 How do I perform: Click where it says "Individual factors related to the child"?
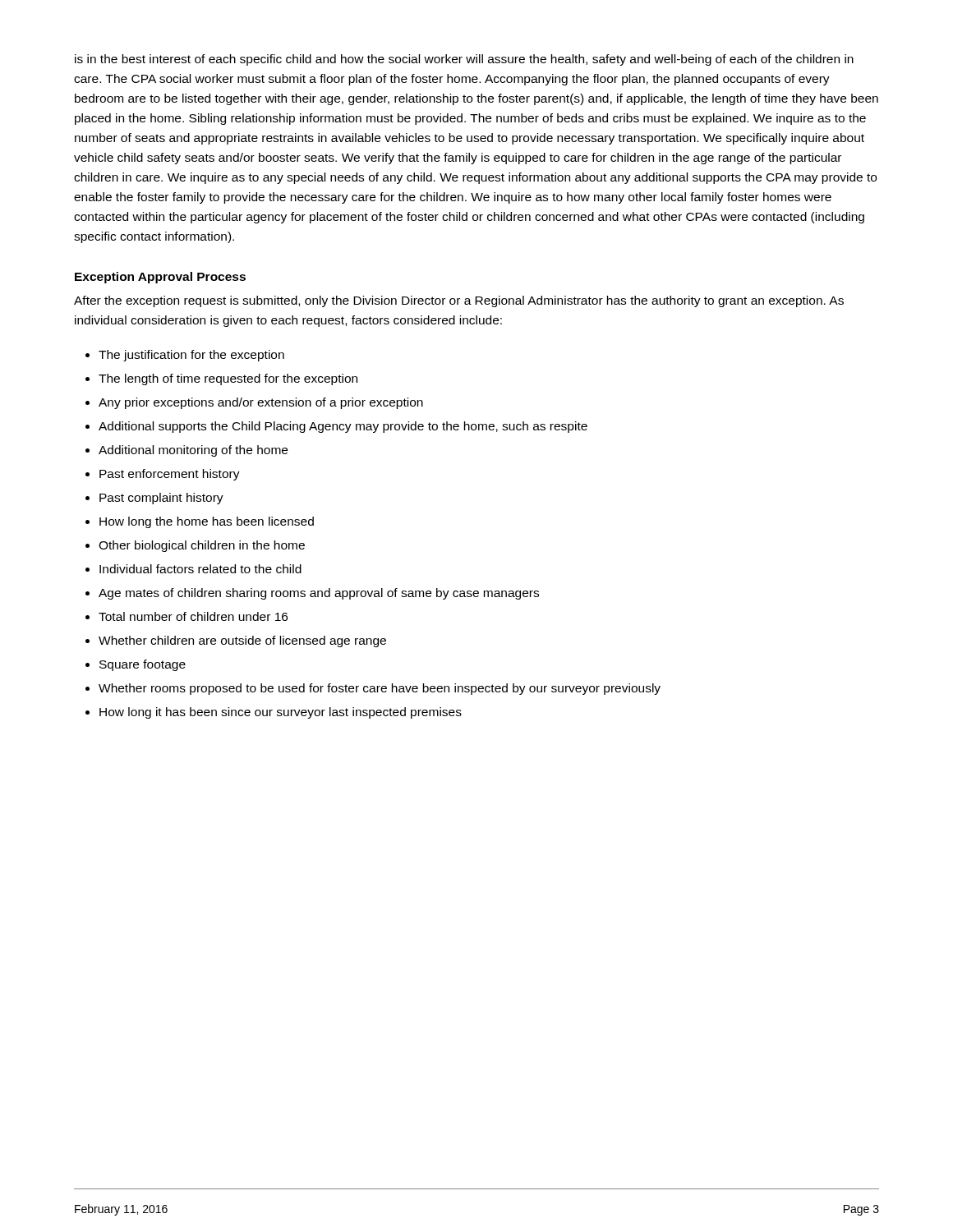[x=200, y=569]
